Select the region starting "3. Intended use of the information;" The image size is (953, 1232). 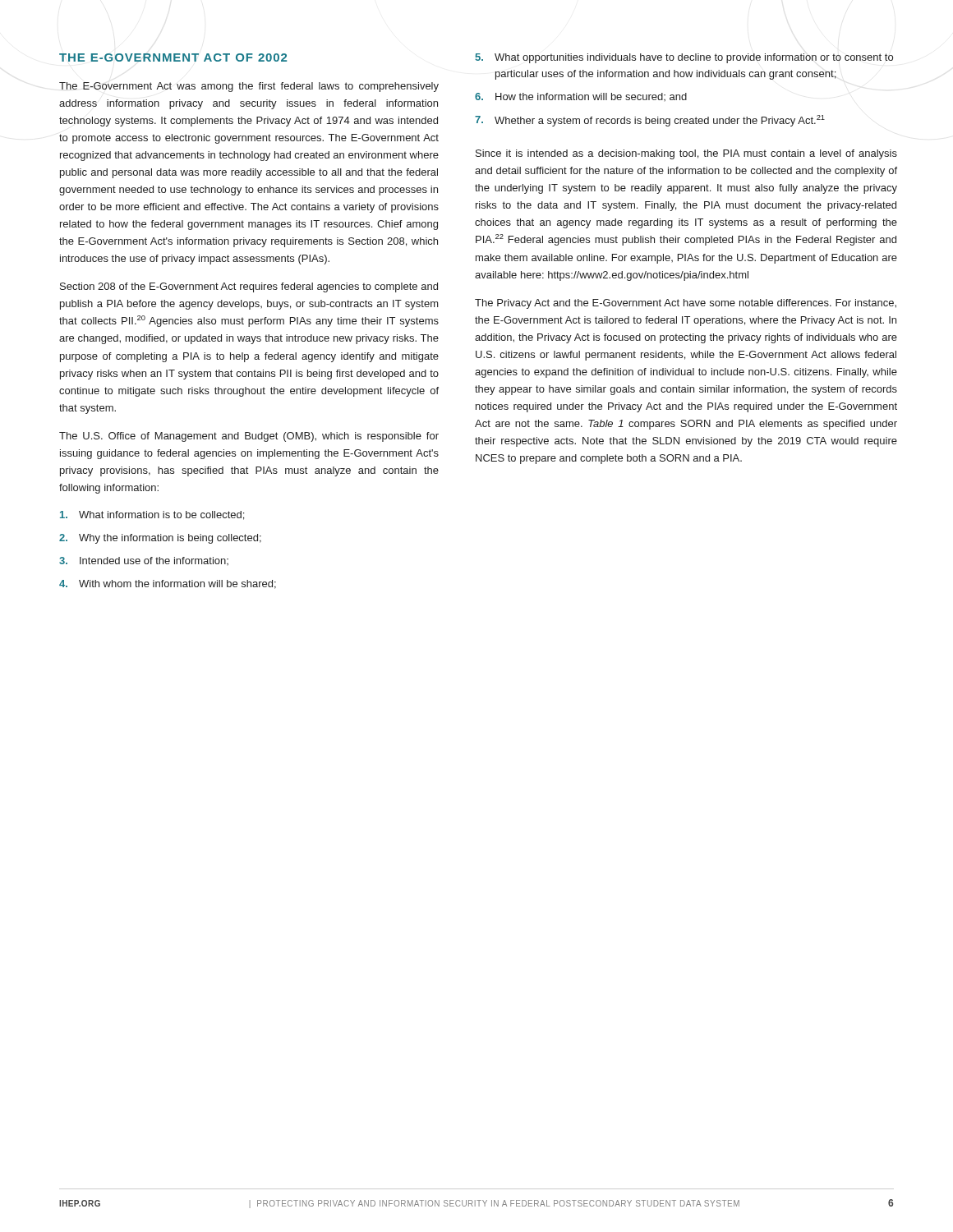(144, 561)
